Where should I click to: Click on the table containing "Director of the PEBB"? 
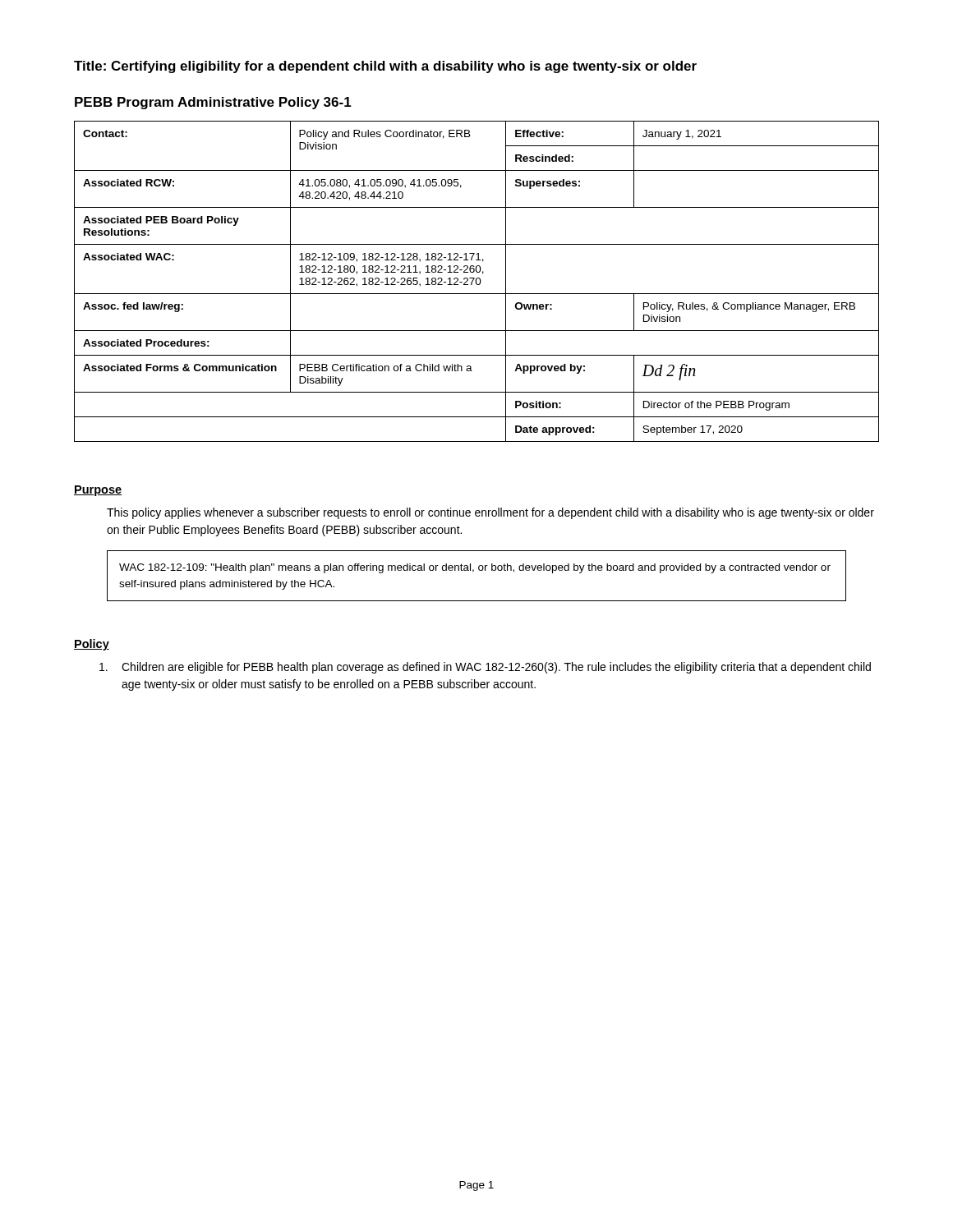(476, 281)
